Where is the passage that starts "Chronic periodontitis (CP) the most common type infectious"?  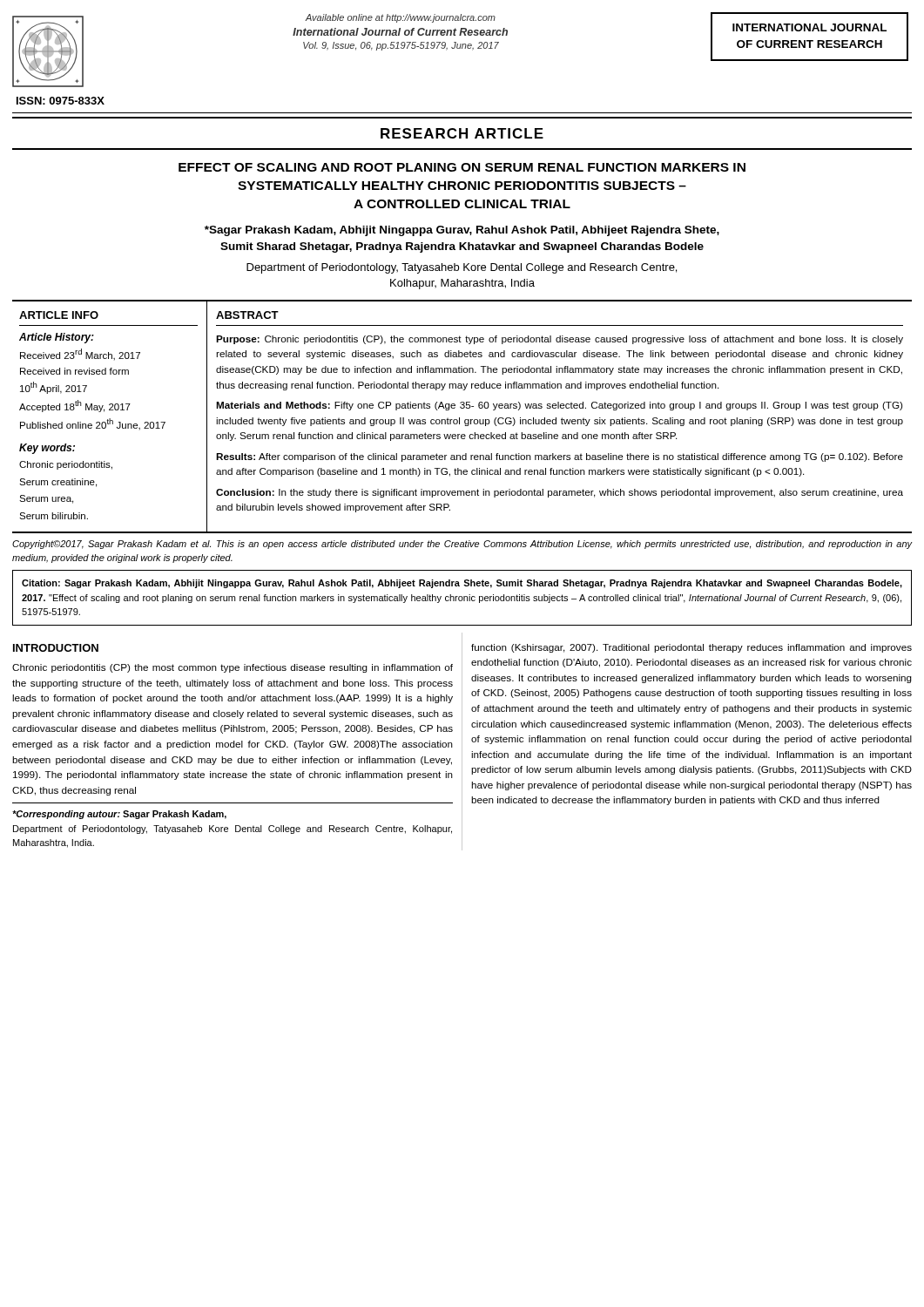(233, 728)
